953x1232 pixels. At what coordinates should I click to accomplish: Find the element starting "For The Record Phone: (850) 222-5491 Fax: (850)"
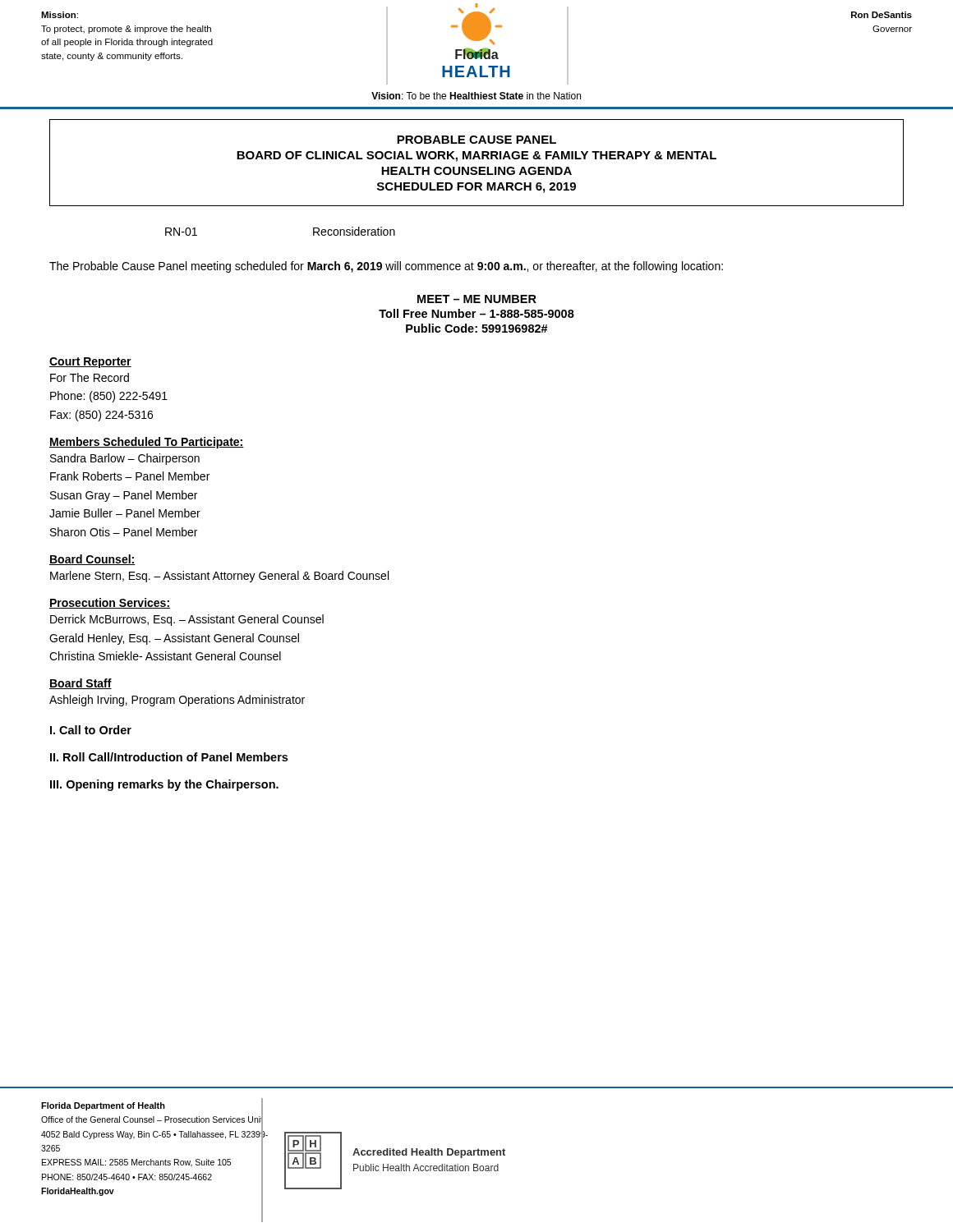108,396
